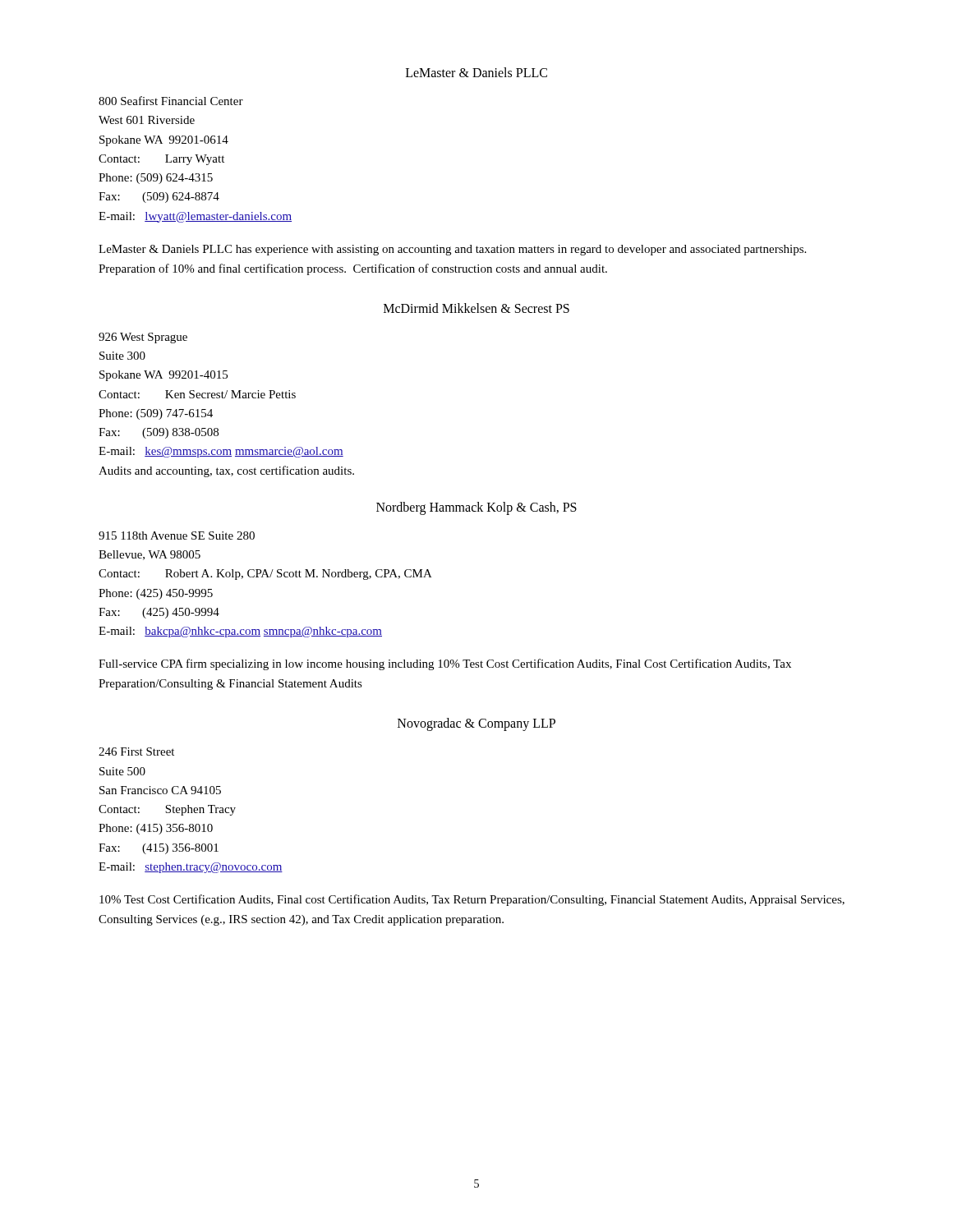Point to the element starting "McDirmid Mikkelsen & Secrest PS"
953x1232 pixels.
click(476, 308)
